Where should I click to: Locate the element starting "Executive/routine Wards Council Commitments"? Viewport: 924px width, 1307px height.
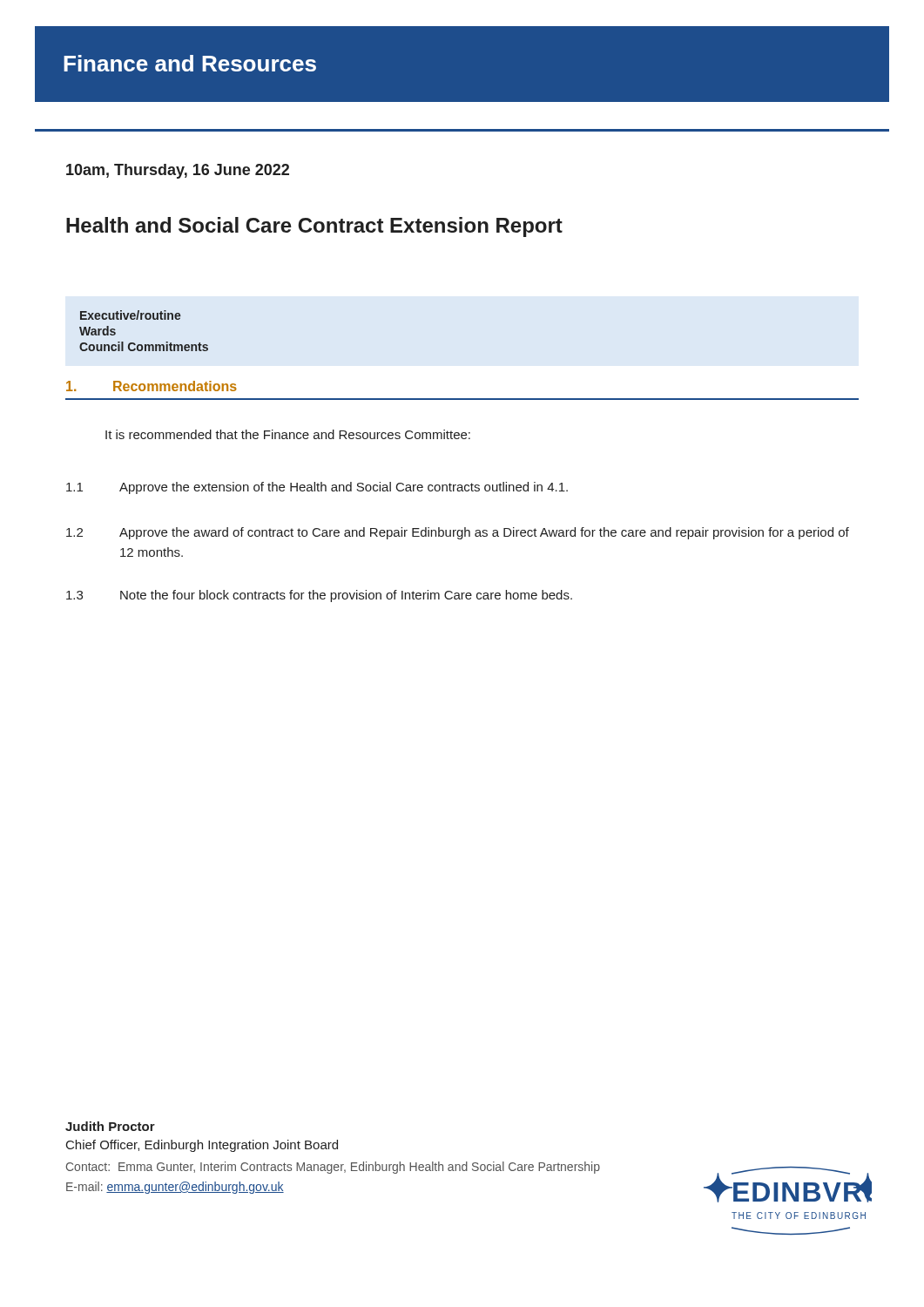coord(131,315)
